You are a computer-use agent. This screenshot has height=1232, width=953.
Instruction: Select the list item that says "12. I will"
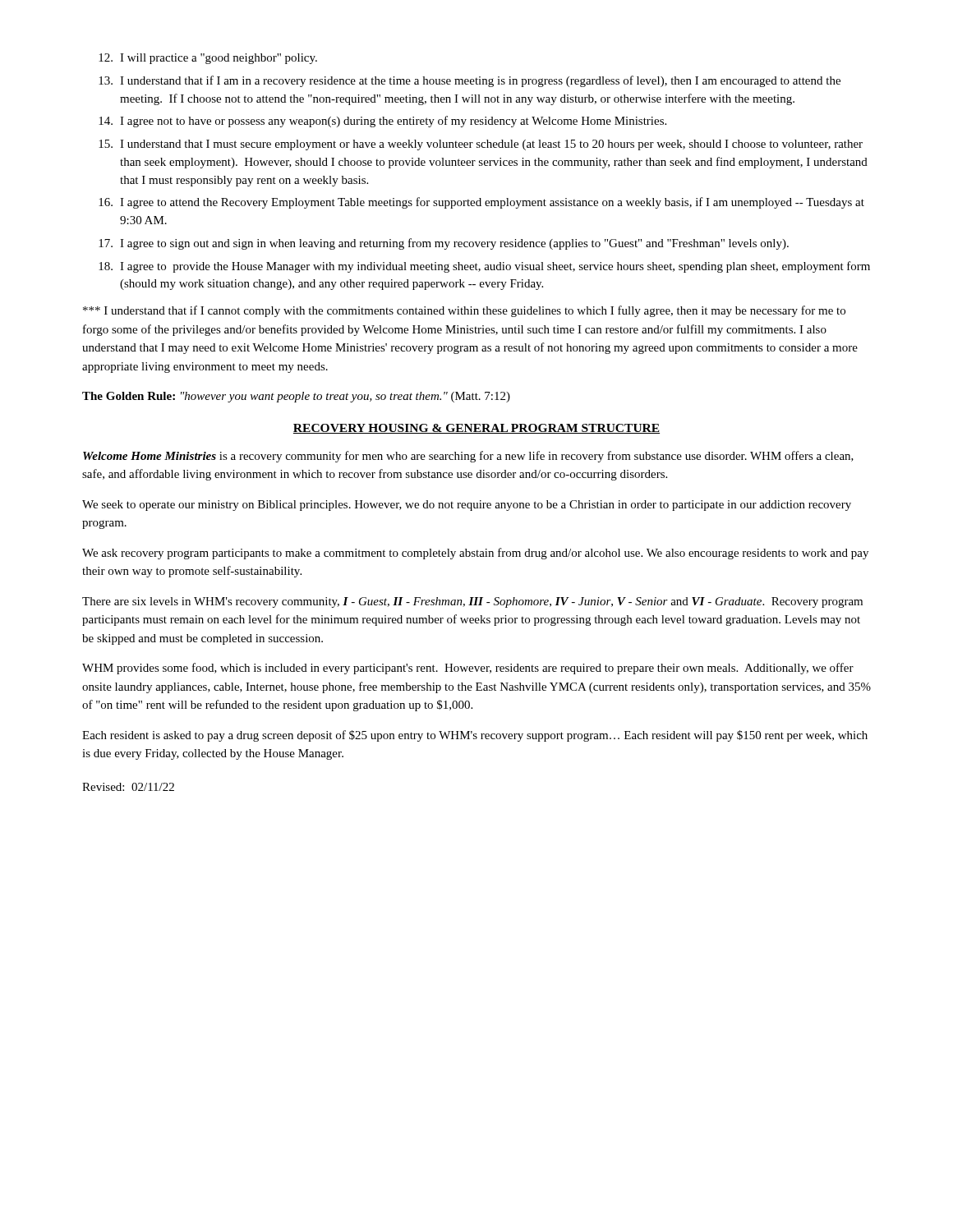pyautogui.click(x=208, y=59)
